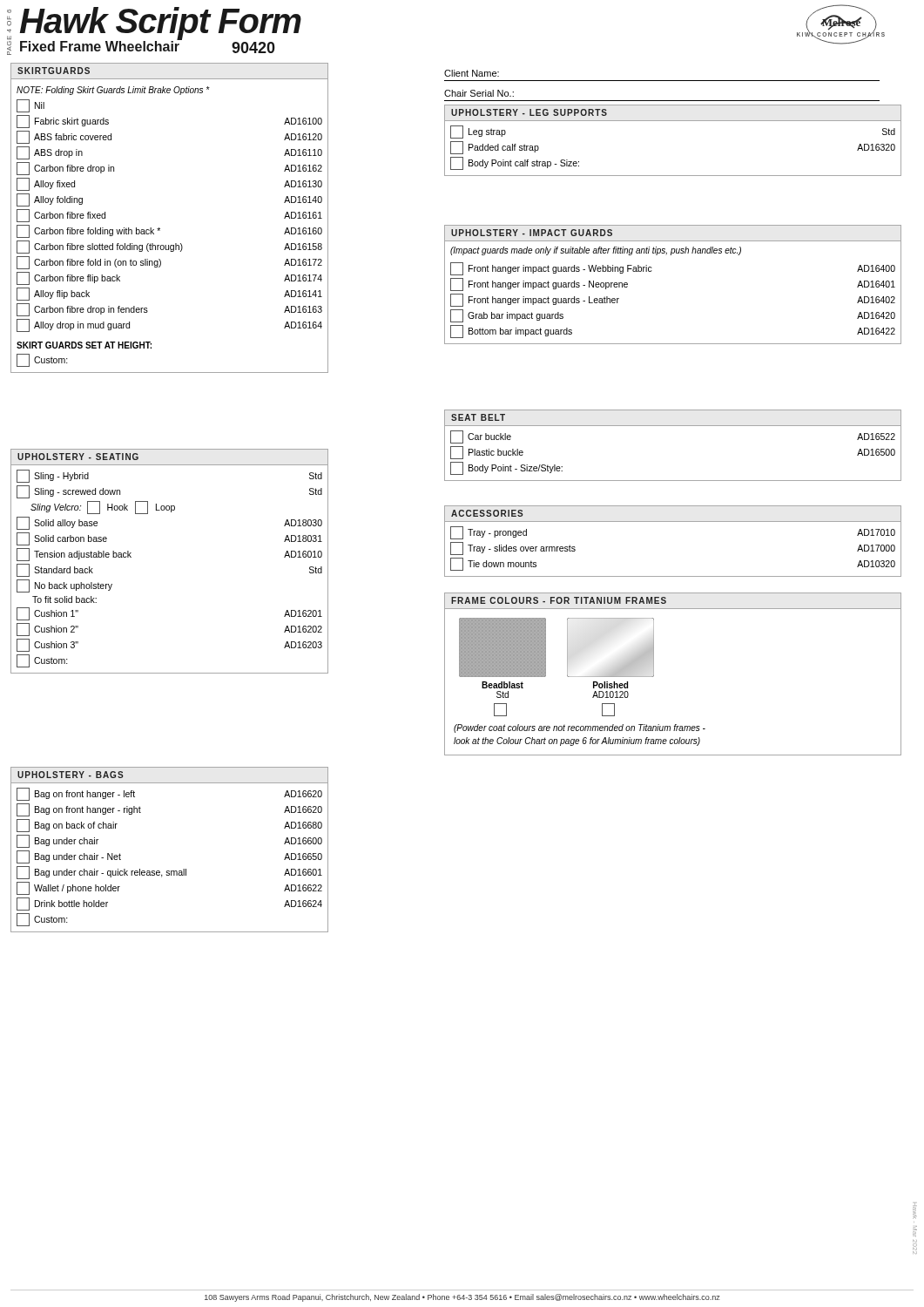Image resolution: width=924 pixels, height=1307 pixels.
Task: Select a illustration
Action: 673,678
